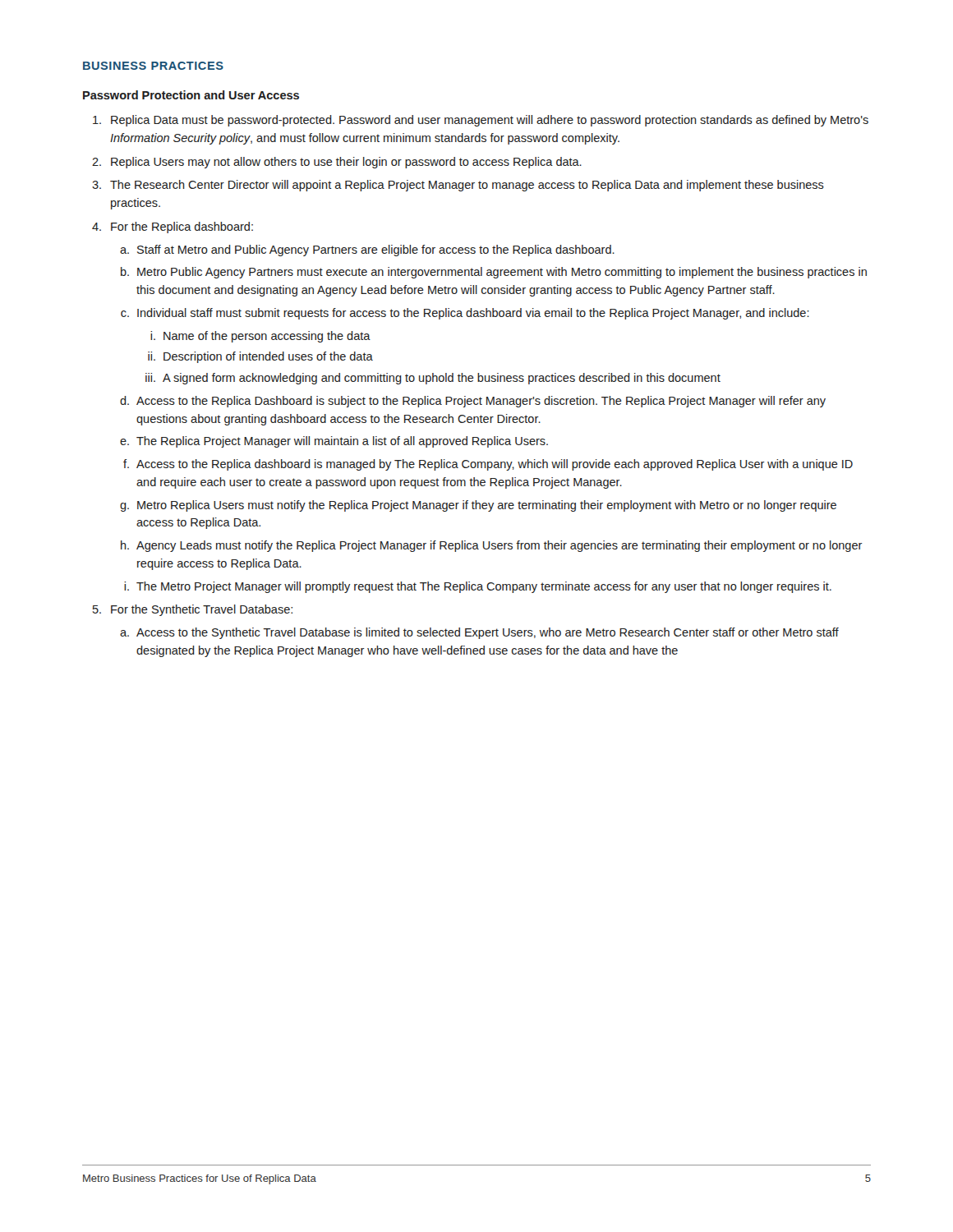The height and width of the screenshot is (1232, 953).
Task: Where is the passage that starts "Replica Users may not allow"?
Action: [346, 161]
